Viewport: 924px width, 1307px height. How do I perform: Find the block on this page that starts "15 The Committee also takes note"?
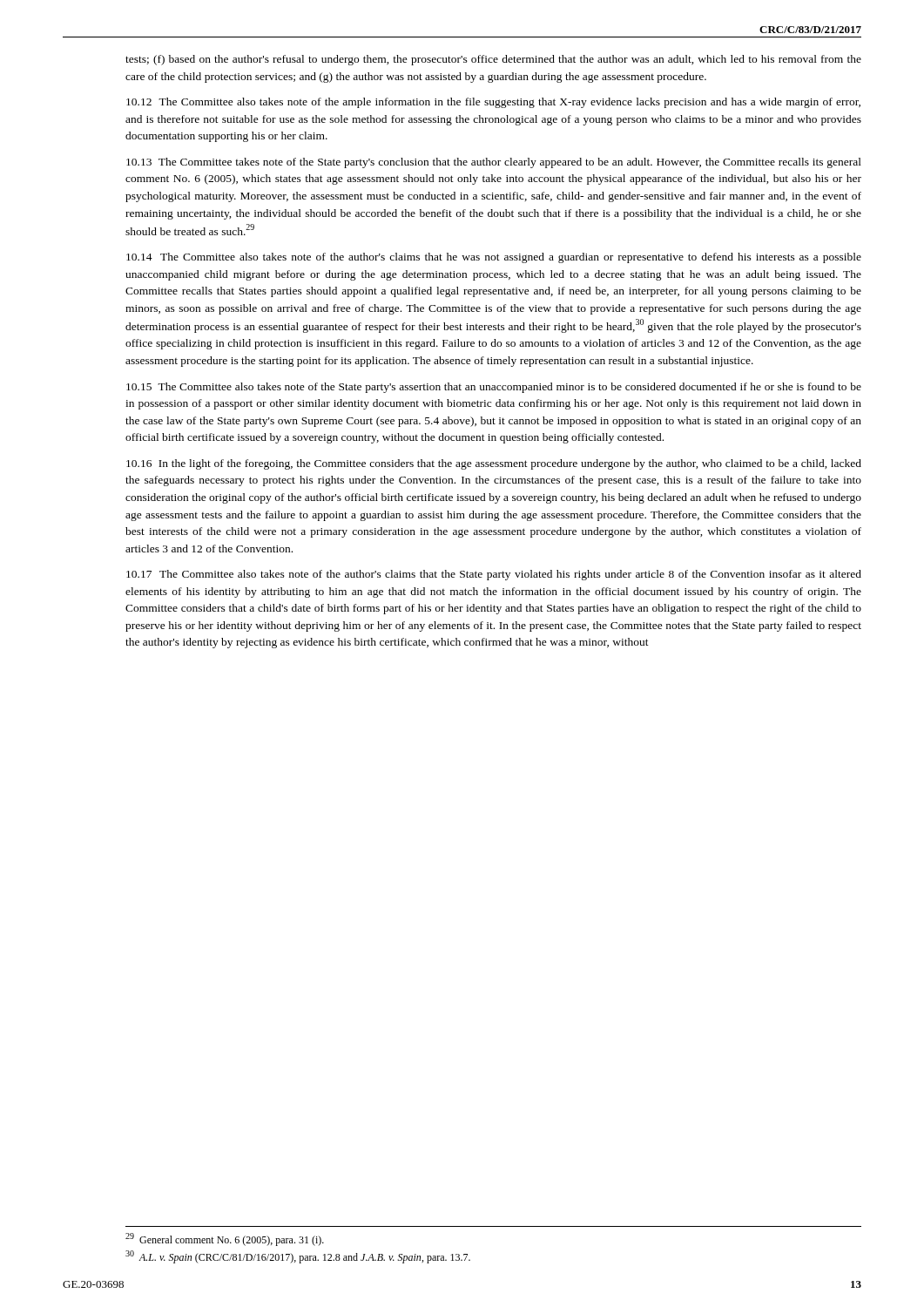point(493,412)
